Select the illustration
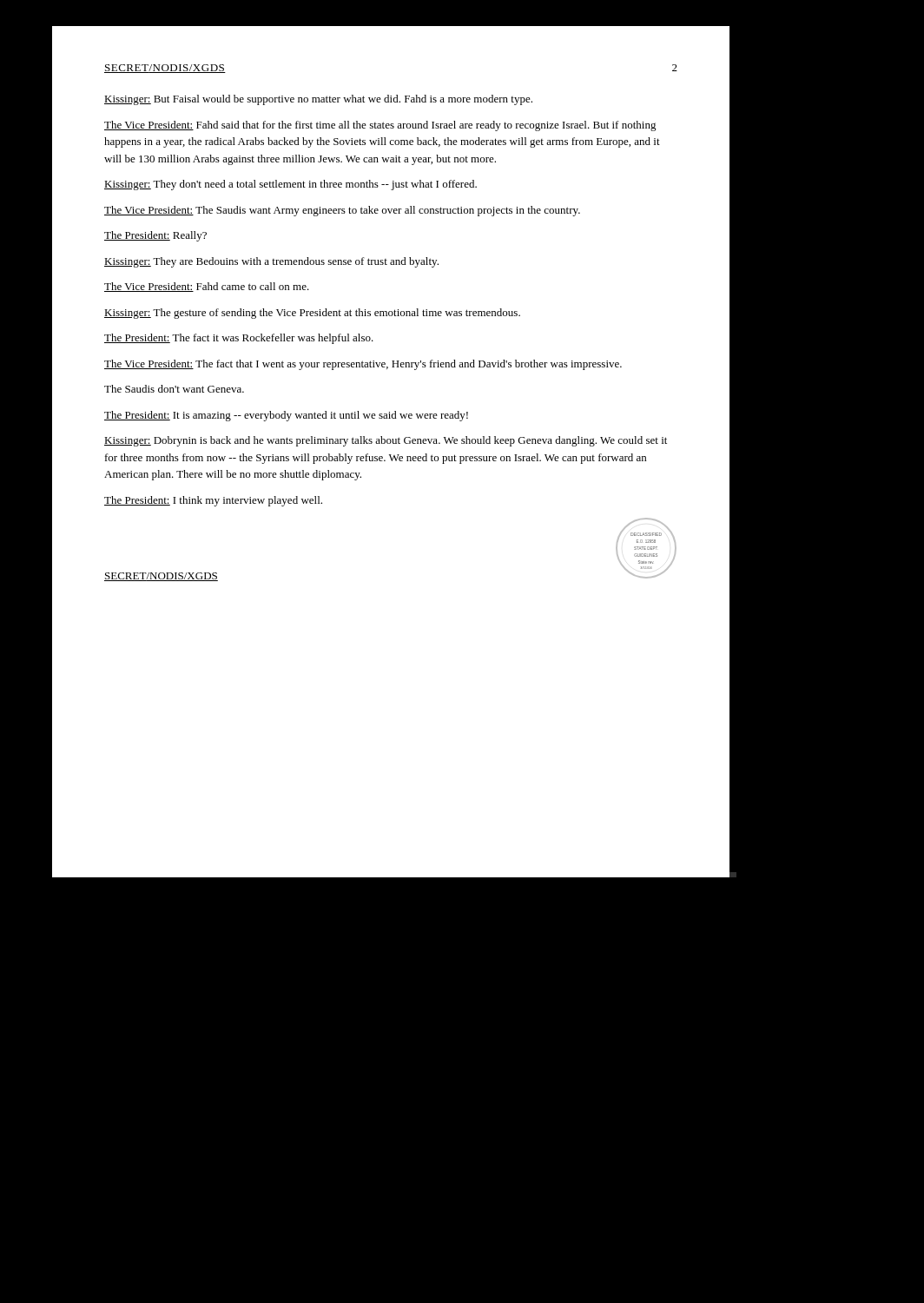Screen dimensions: 1303x924 [646, 548]
